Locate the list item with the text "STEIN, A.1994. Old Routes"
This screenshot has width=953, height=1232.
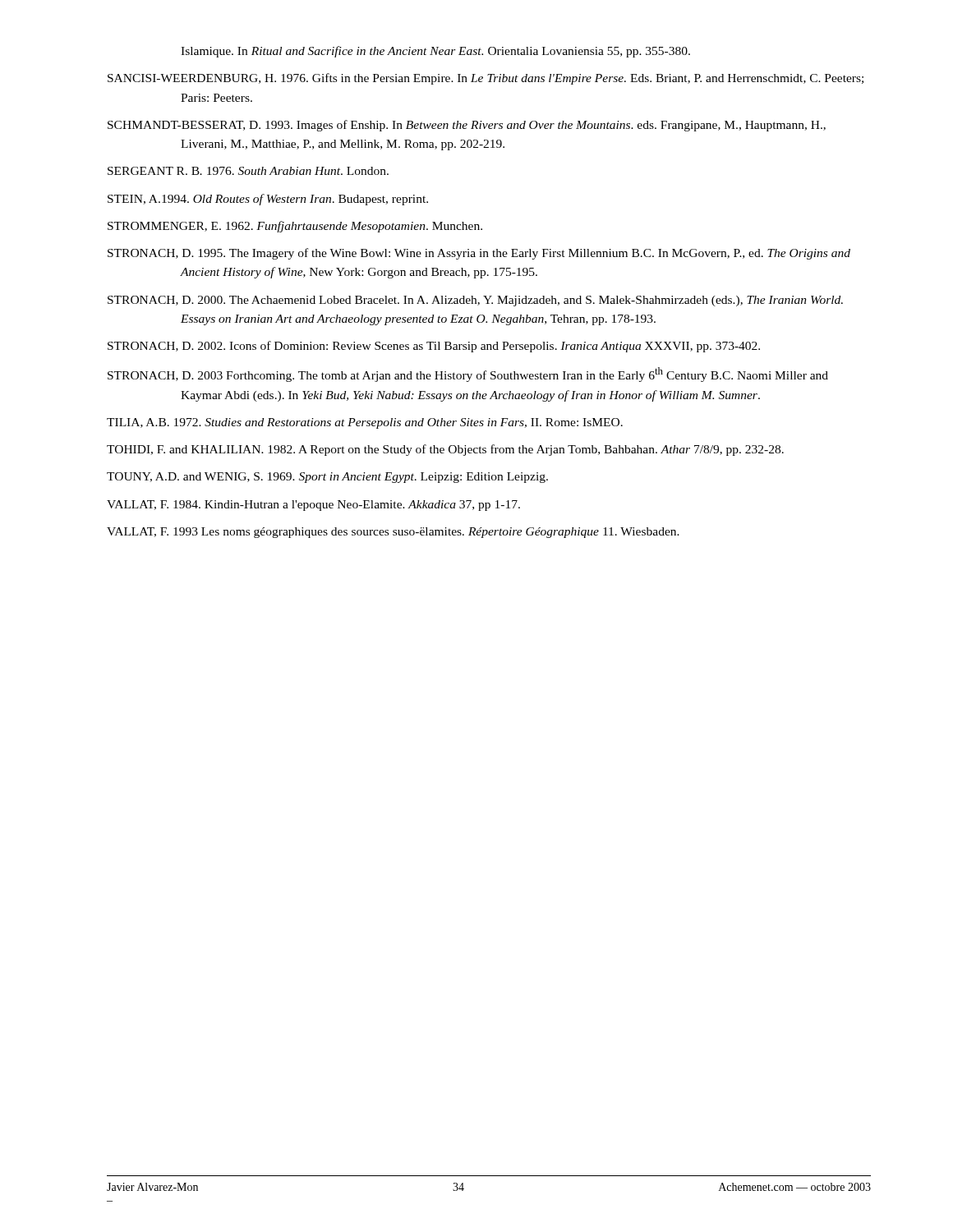[x=268, y=198]
